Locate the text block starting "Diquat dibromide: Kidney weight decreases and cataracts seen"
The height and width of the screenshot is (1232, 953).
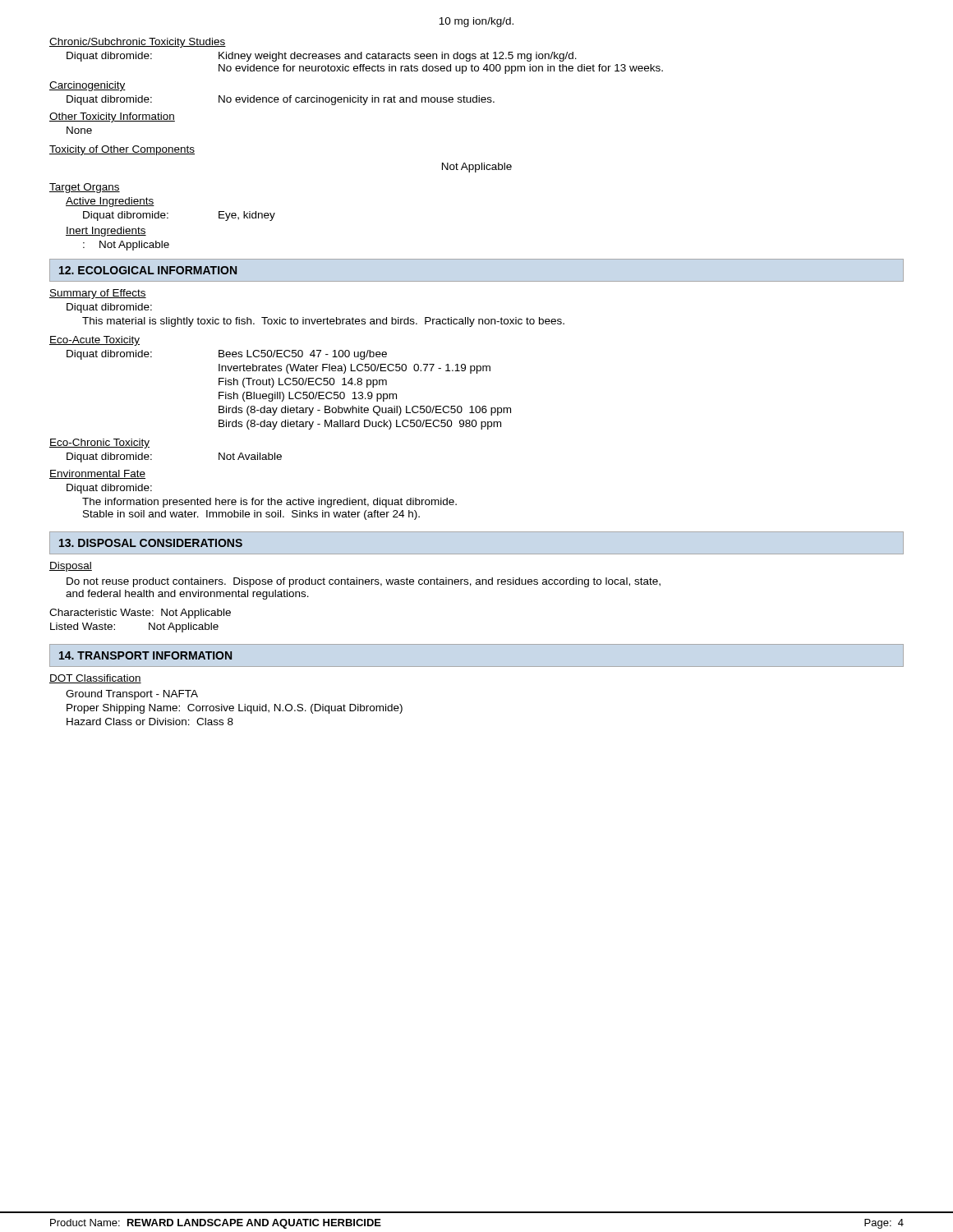pyautogui.click(x=365, y=62)
